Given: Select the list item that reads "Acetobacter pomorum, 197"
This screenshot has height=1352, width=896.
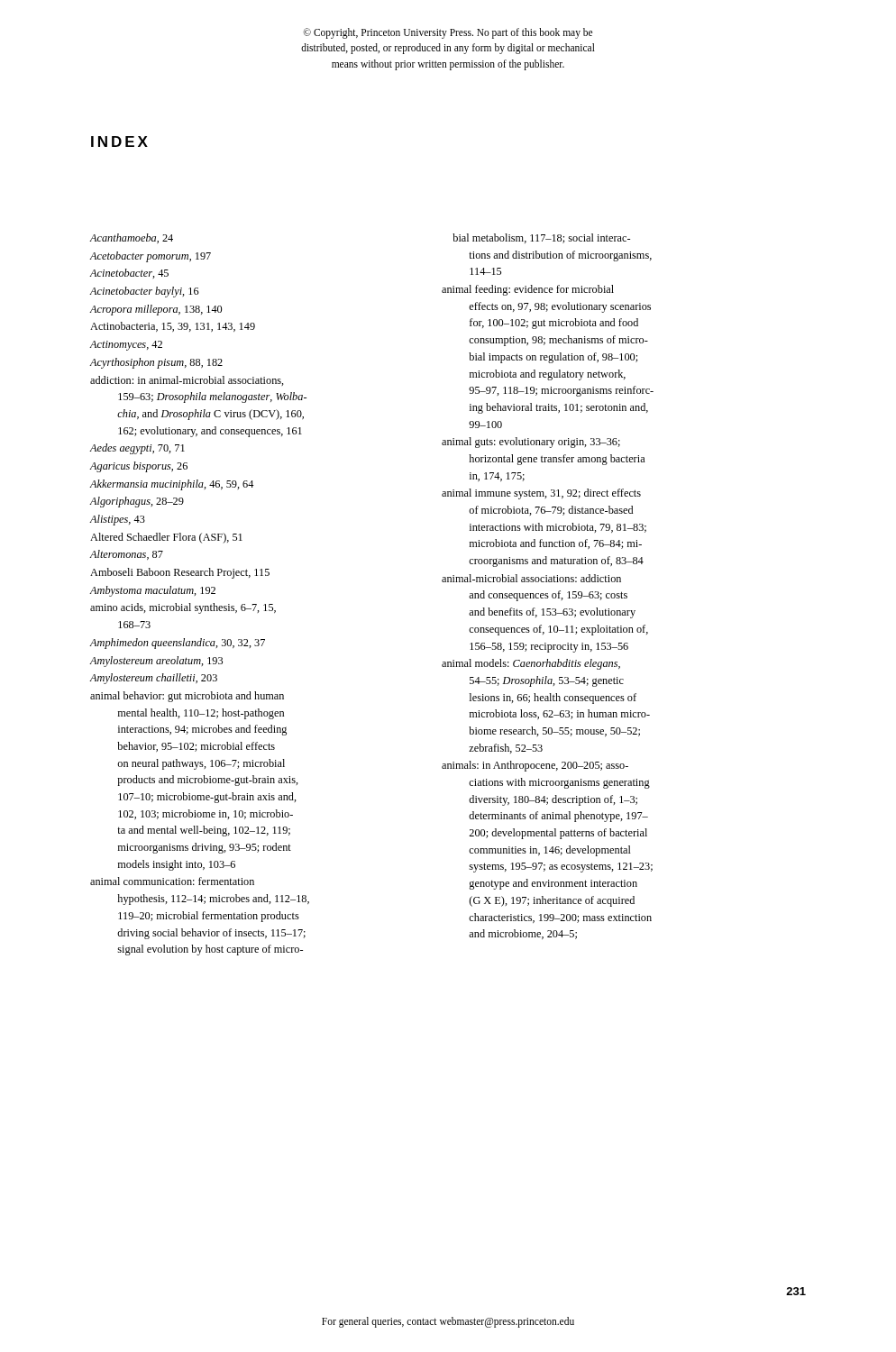Looking at the screenshot, I should coord(151,256).
